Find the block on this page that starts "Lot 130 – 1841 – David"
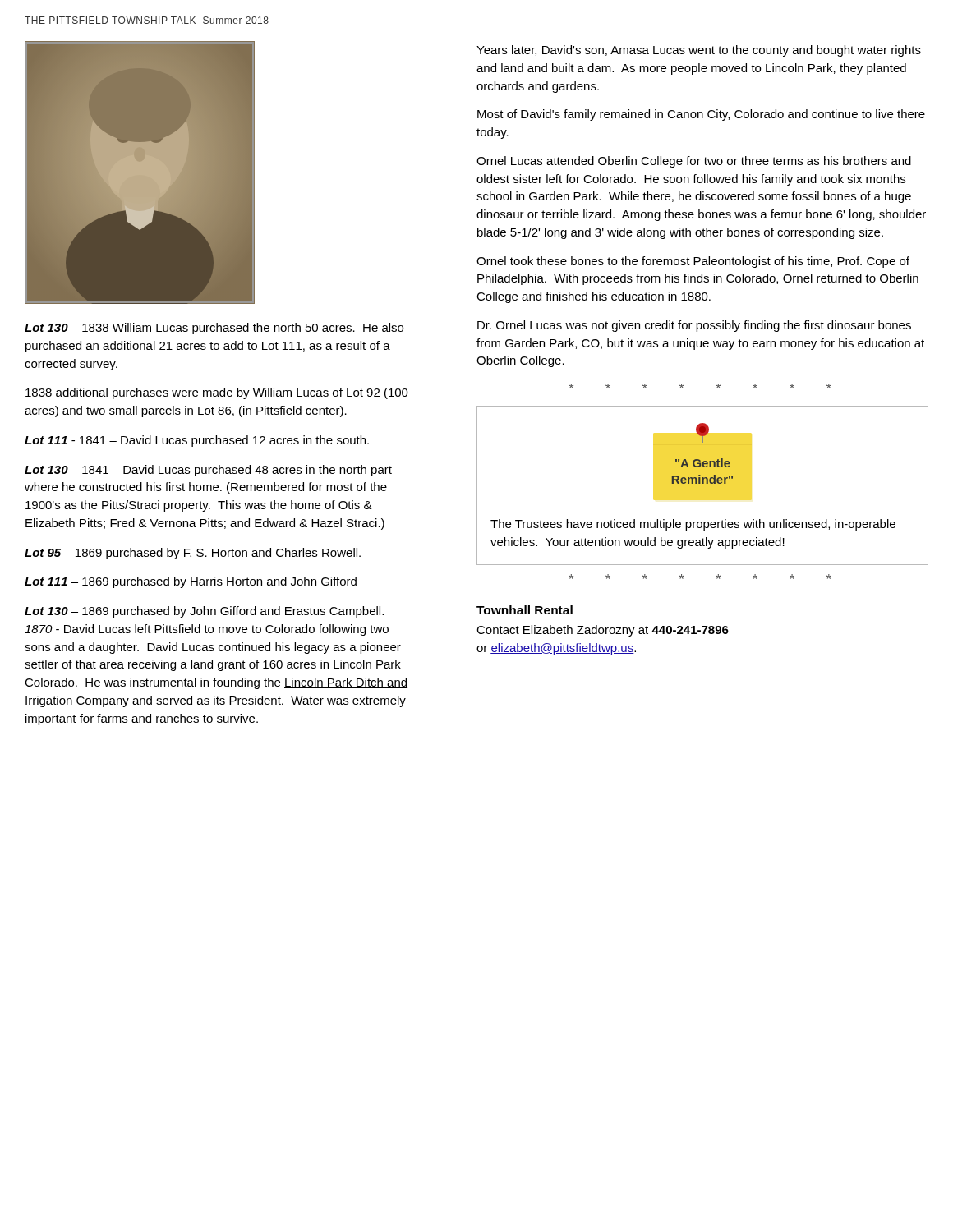The image size is (953, 1232). point(208,496)
